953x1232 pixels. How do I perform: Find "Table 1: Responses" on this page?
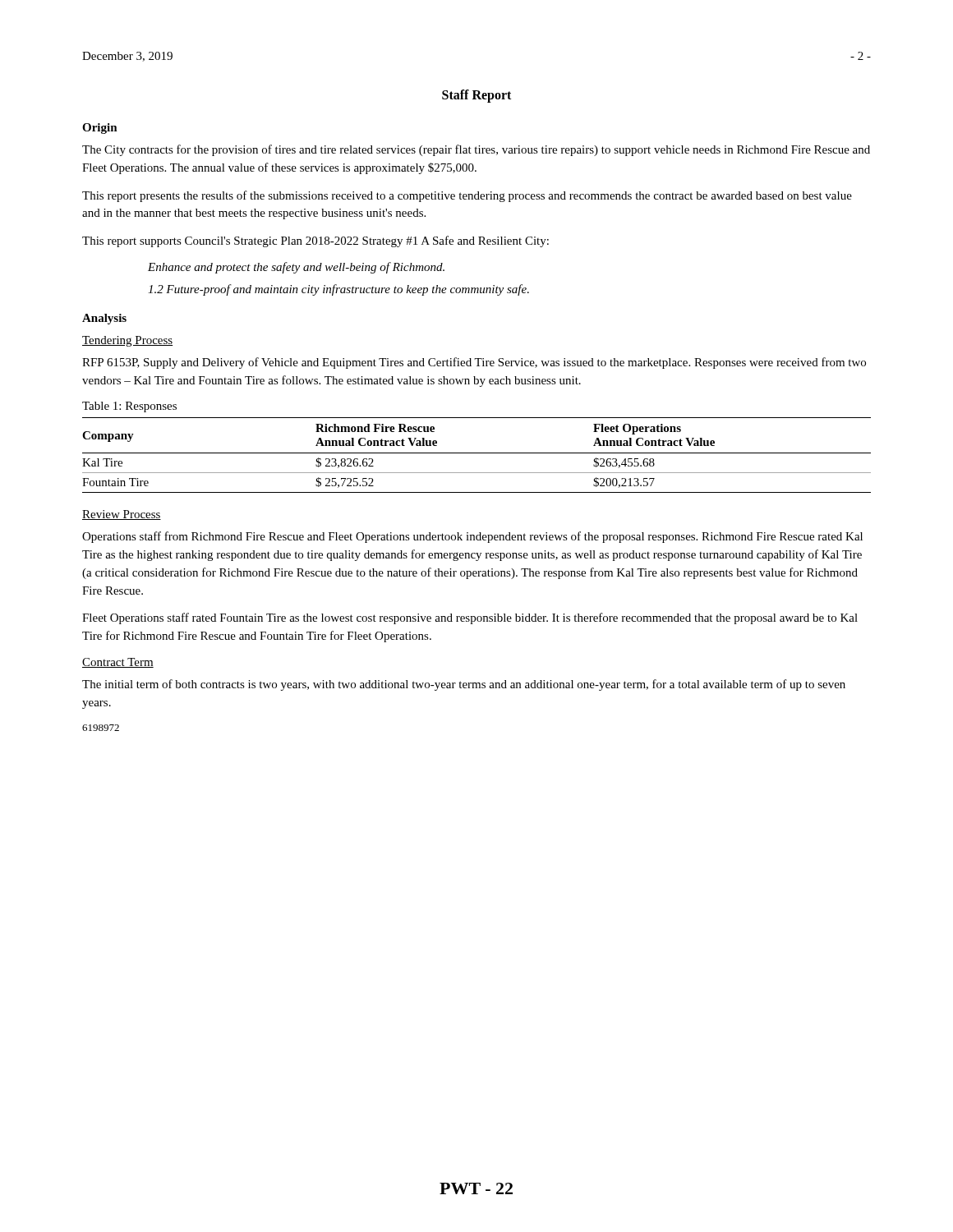(x=130, y=406)
